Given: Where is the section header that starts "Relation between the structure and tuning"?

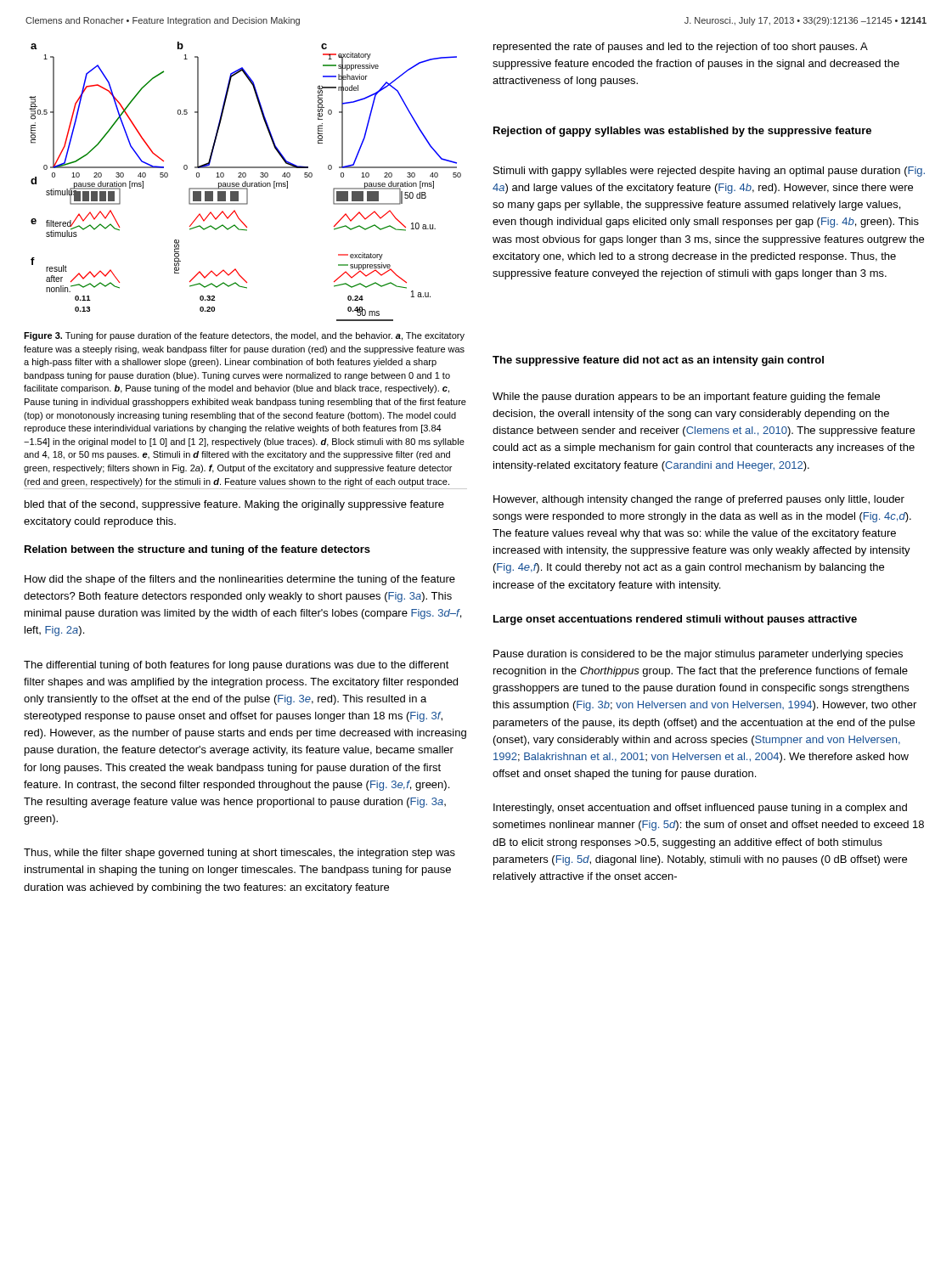Looking at the screenshot, I should coord(197,549).
